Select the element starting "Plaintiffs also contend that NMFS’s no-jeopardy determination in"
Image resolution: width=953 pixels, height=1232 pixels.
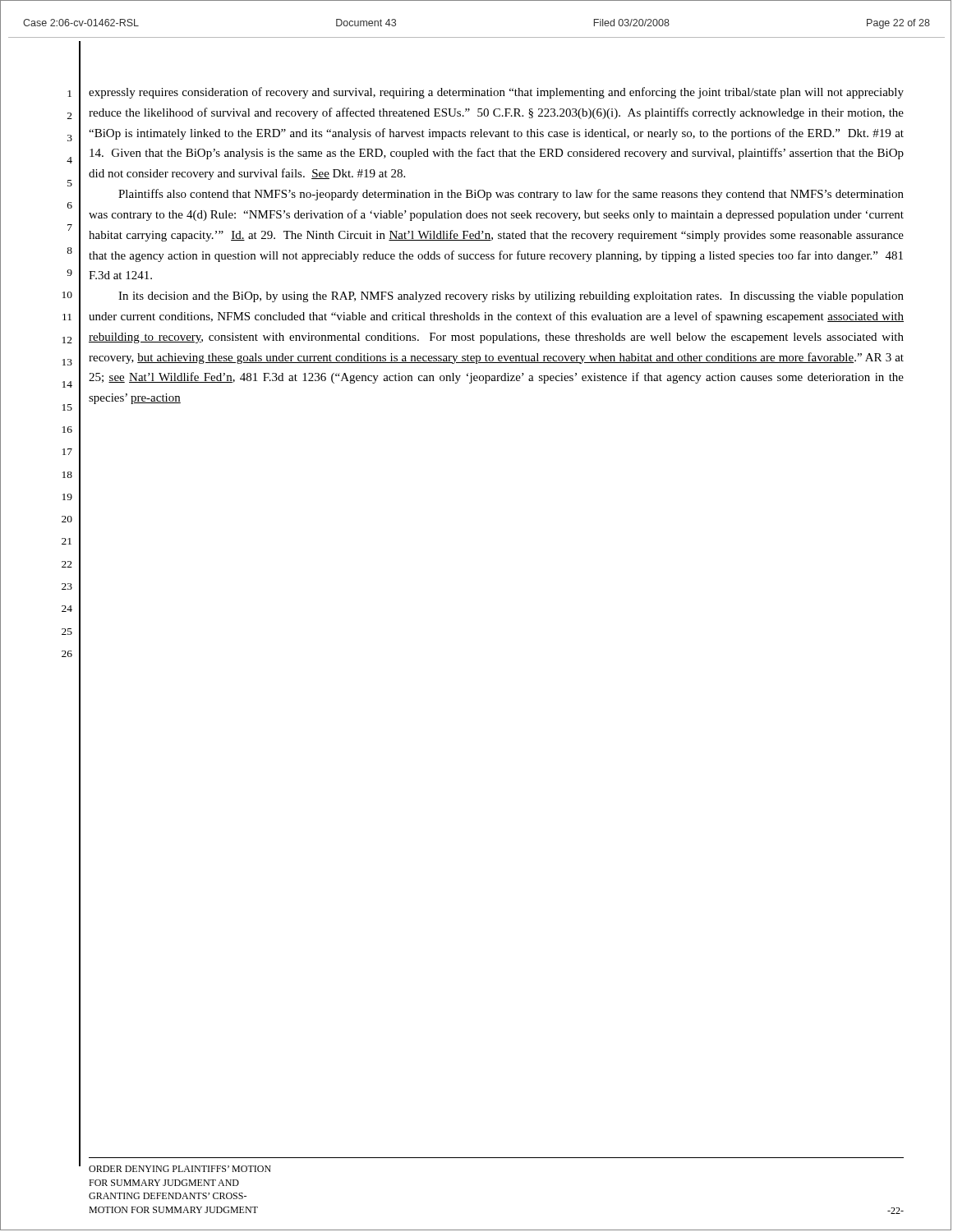(496, 235)
